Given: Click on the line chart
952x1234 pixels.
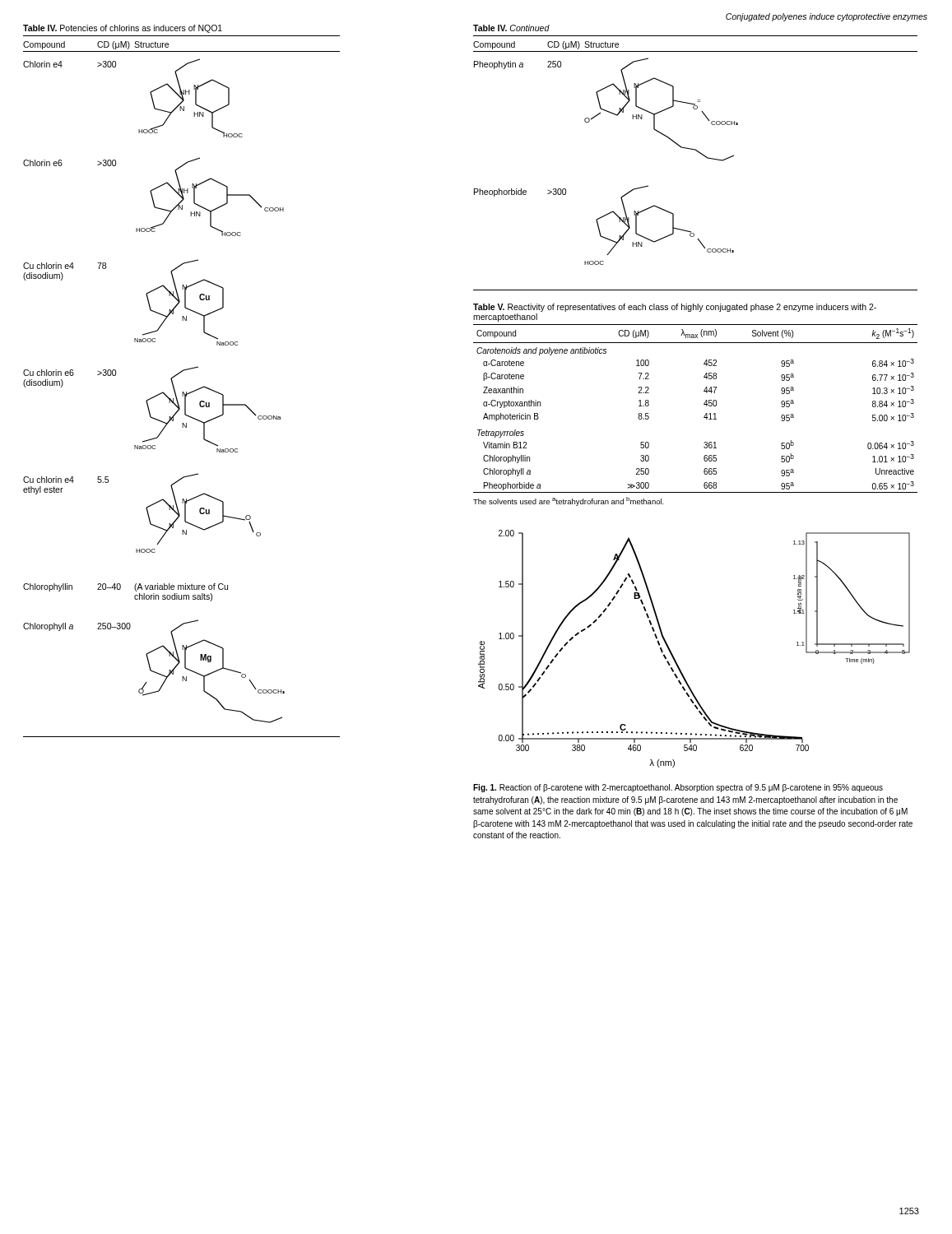Looking at the screenshot, I should click(695, 649).
